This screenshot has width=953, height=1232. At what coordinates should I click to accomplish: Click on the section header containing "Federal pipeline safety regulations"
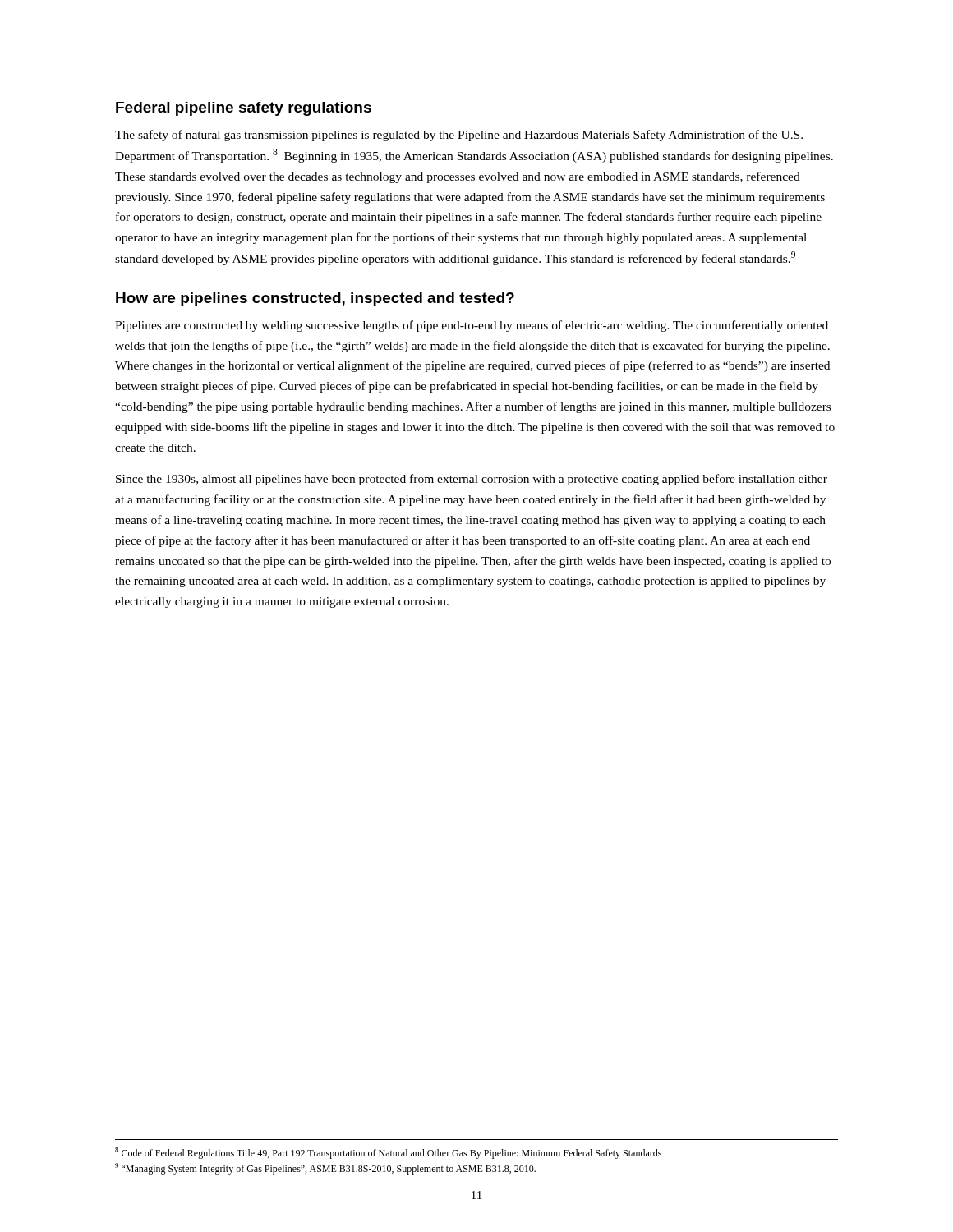click(x=243, y=107)
